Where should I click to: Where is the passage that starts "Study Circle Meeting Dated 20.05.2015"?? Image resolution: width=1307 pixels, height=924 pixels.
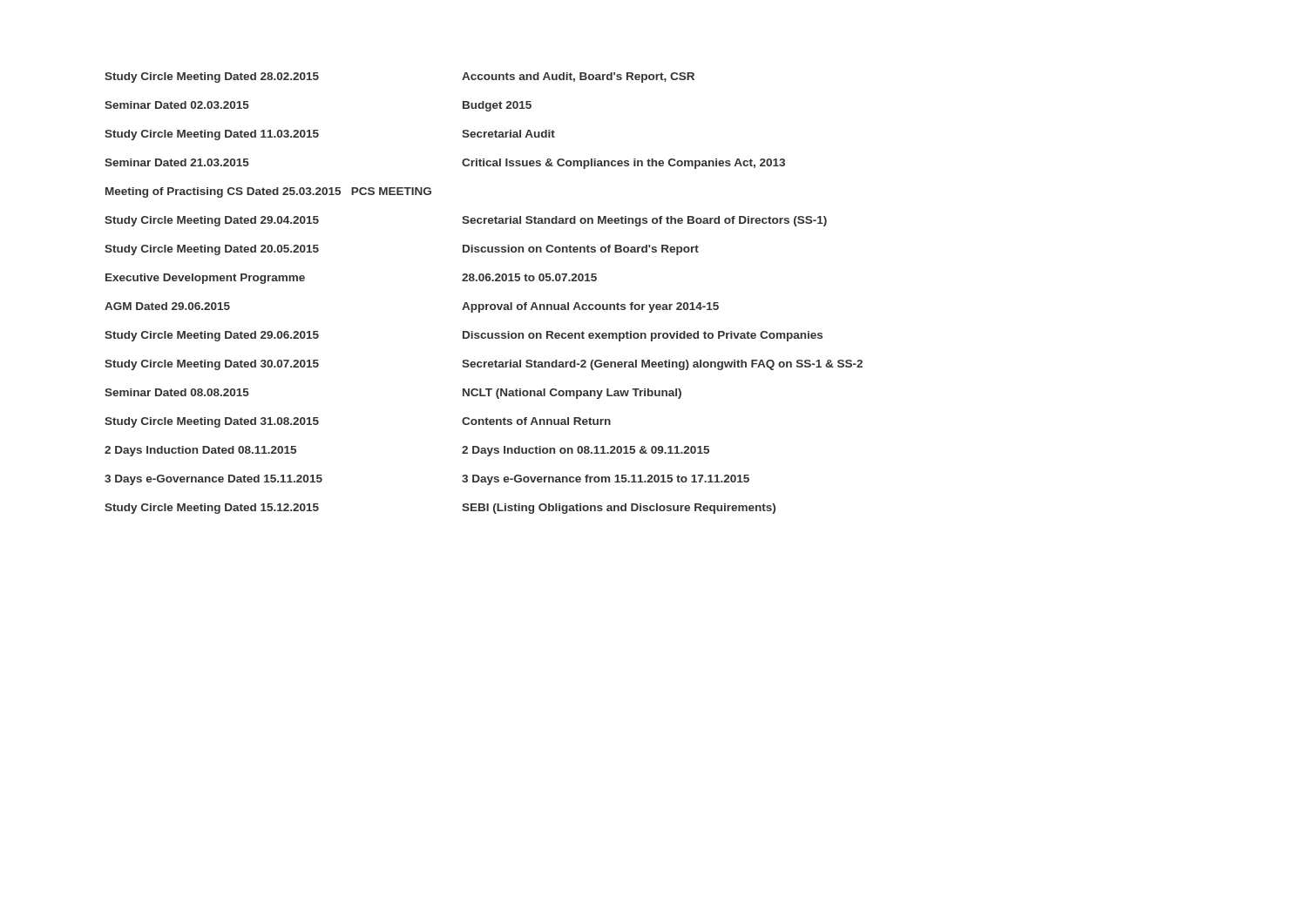tap(654, 249)
